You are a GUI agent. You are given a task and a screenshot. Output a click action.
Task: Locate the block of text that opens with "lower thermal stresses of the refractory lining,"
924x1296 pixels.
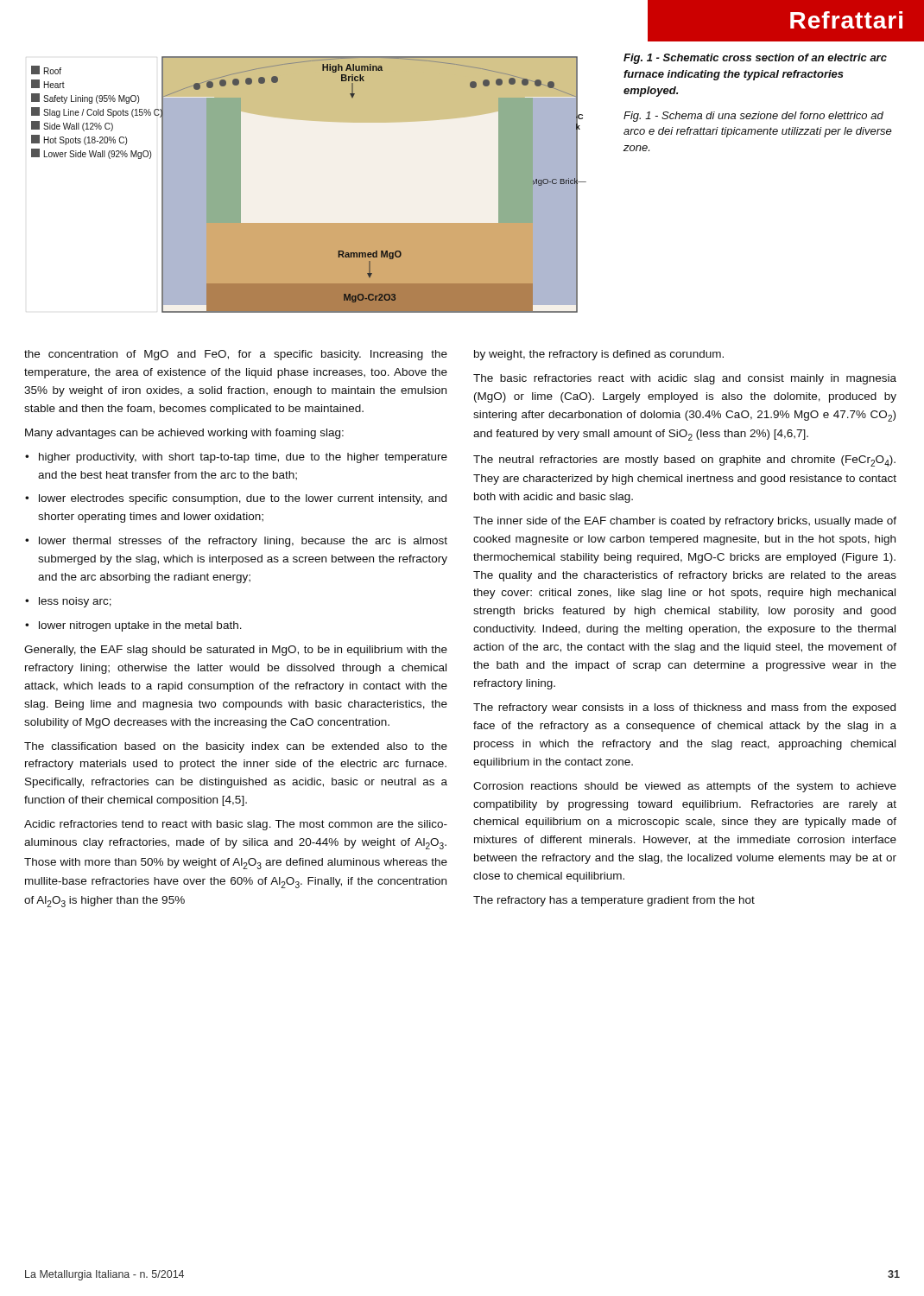(x=243, y=559)
